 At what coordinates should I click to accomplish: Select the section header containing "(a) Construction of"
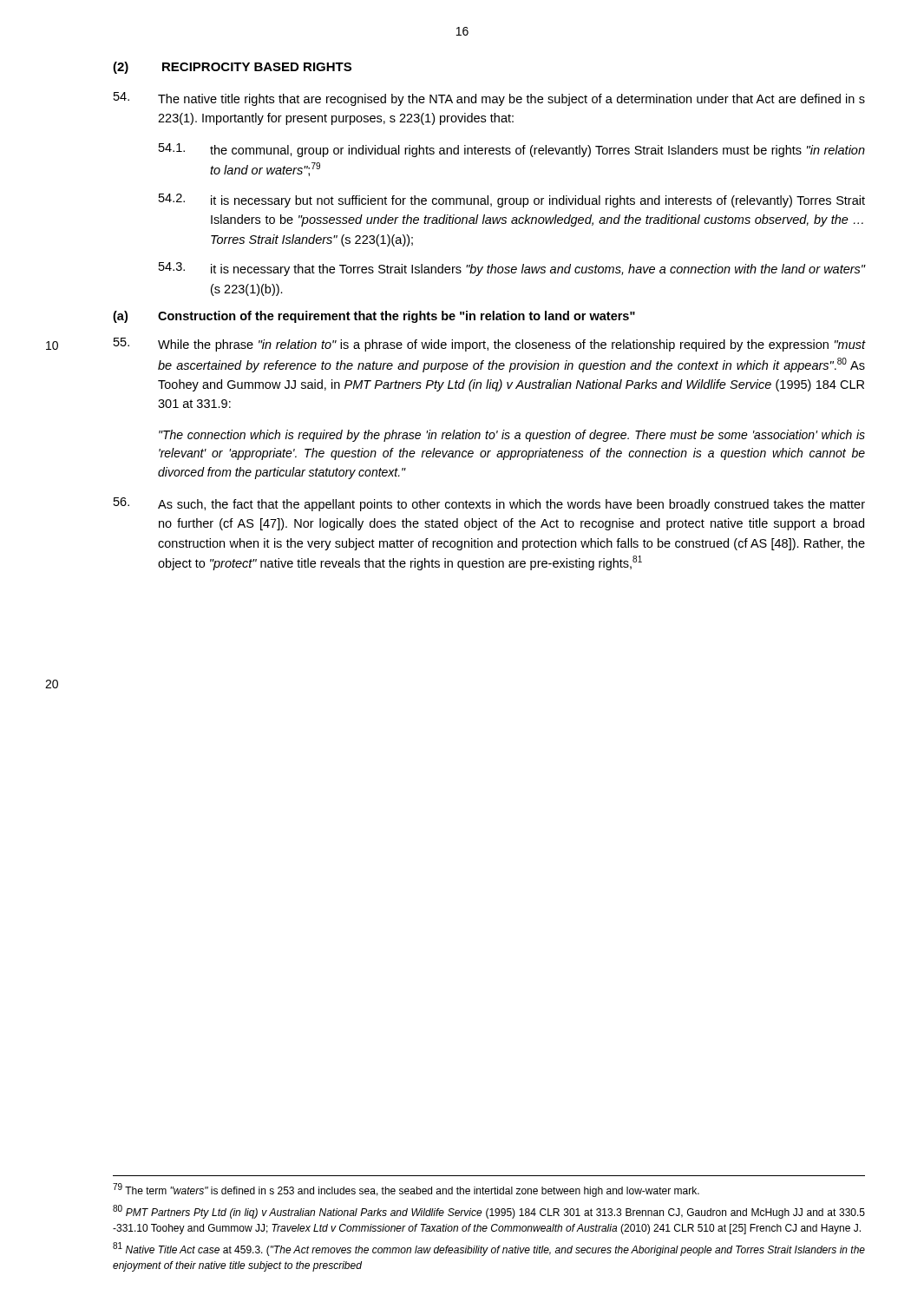[374, 316]
